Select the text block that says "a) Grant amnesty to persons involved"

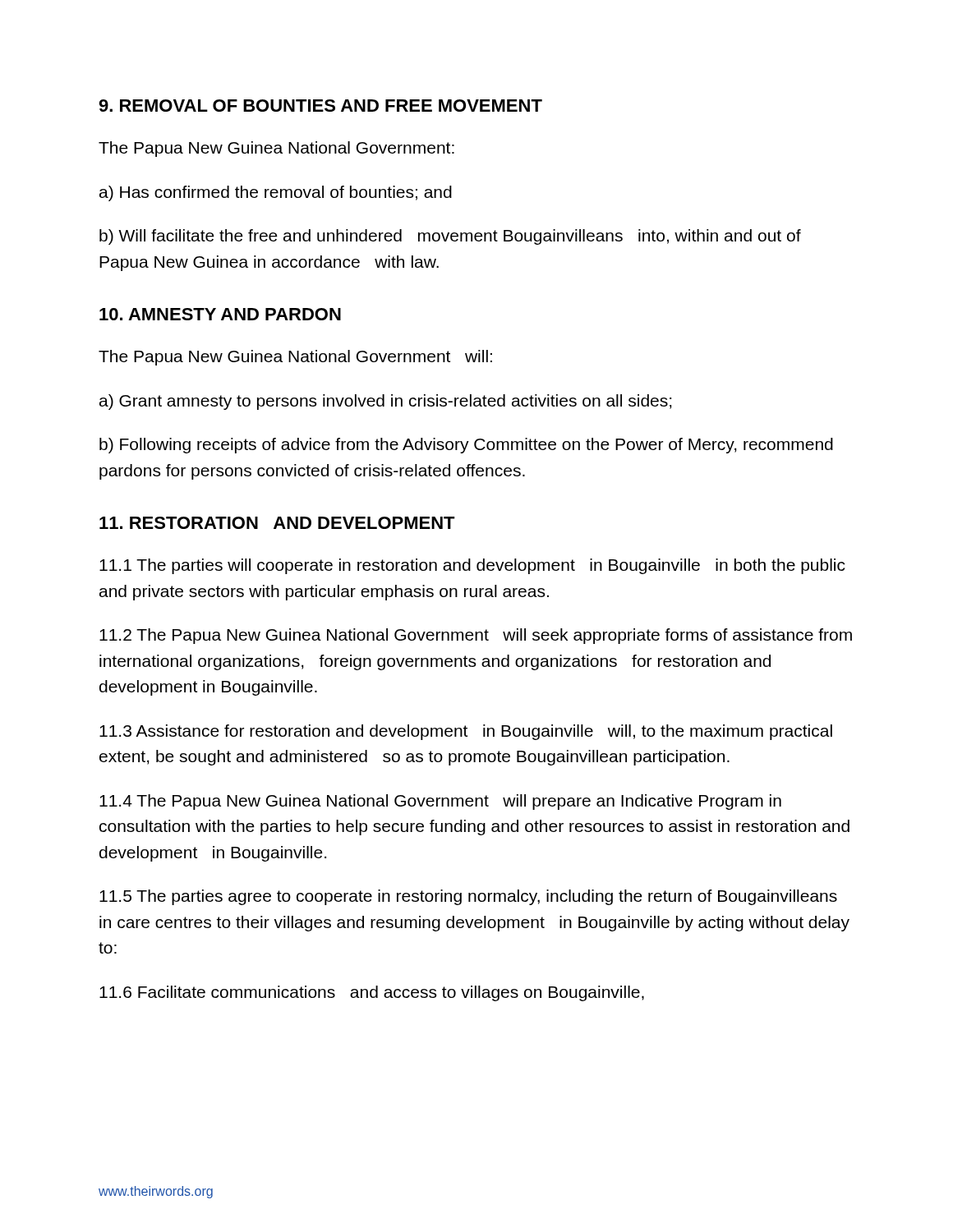[386, 400]
